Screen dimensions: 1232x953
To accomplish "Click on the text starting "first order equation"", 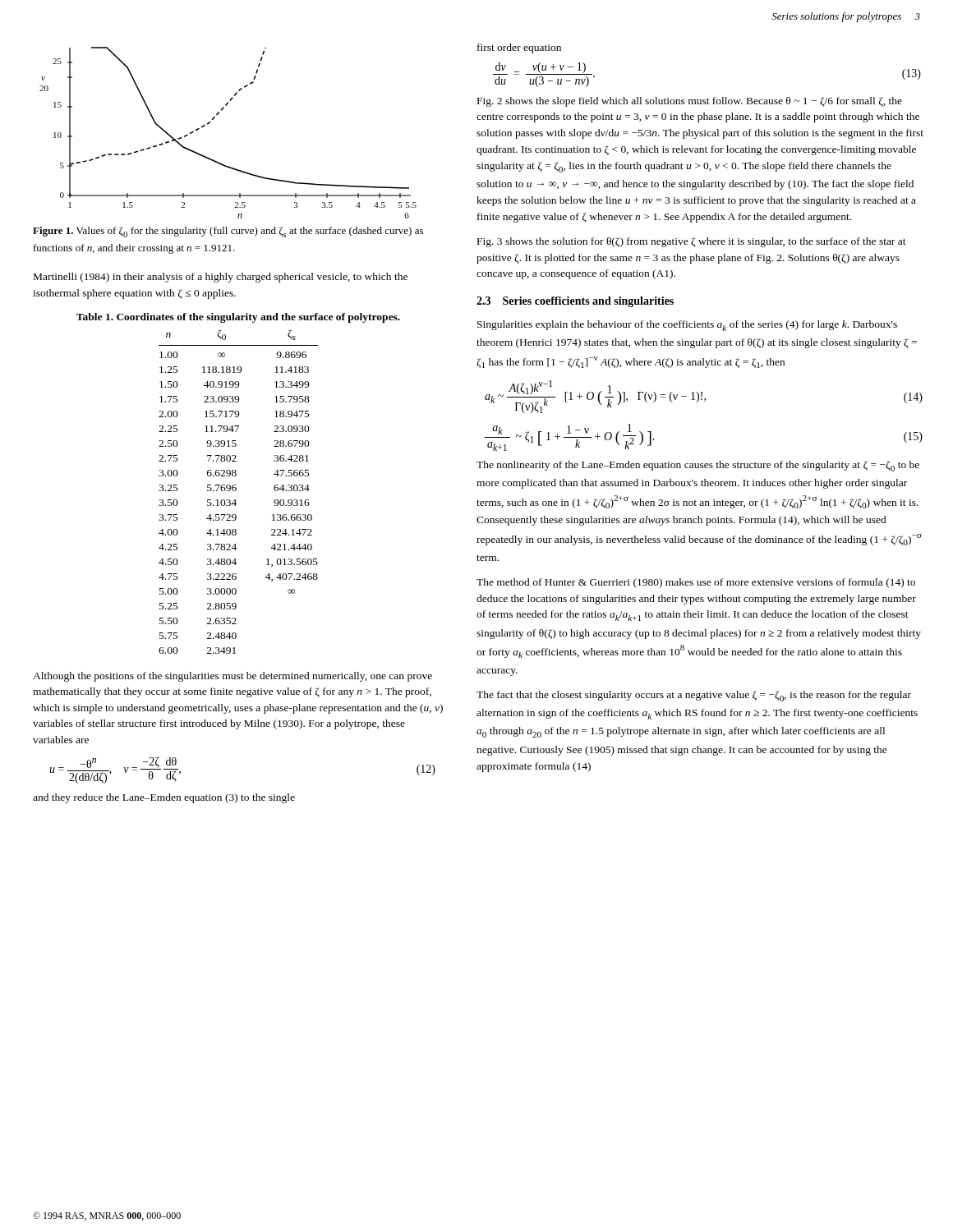I will click(x=519, y=47).
